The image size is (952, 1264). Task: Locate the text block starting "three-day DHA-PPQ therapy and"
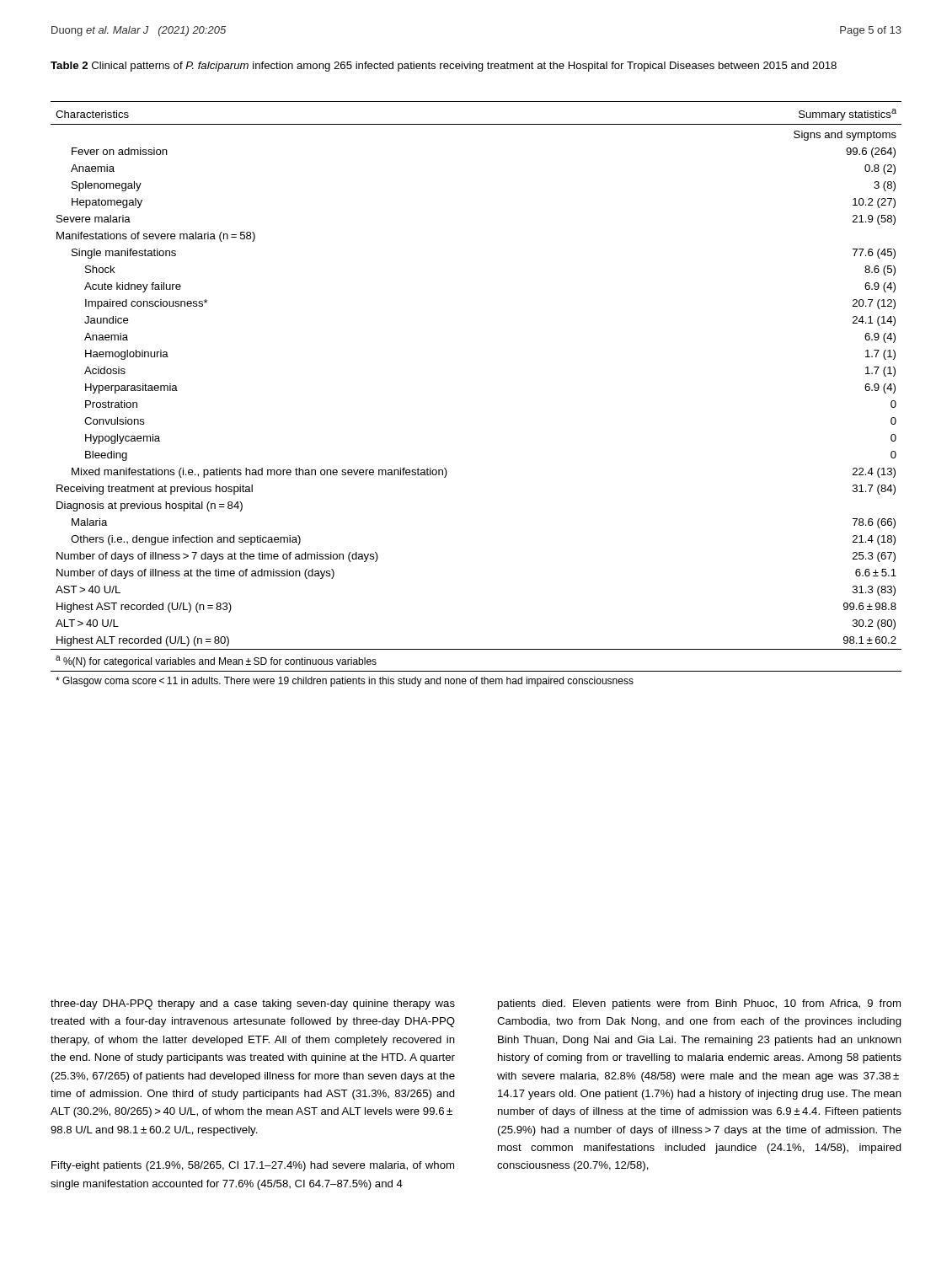(x=253, y=1093)
